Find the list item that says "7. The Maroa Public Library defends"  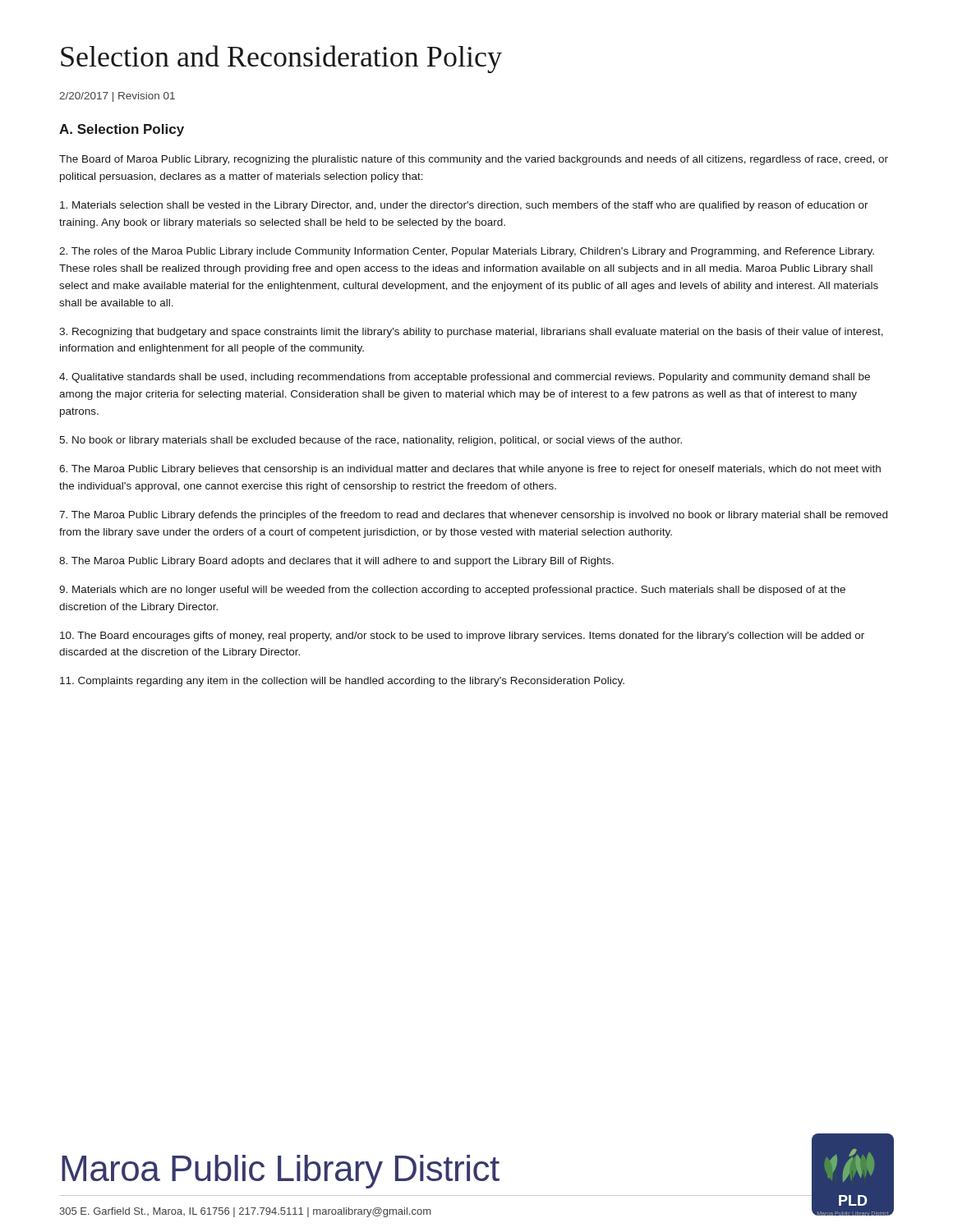pos(476,524)
